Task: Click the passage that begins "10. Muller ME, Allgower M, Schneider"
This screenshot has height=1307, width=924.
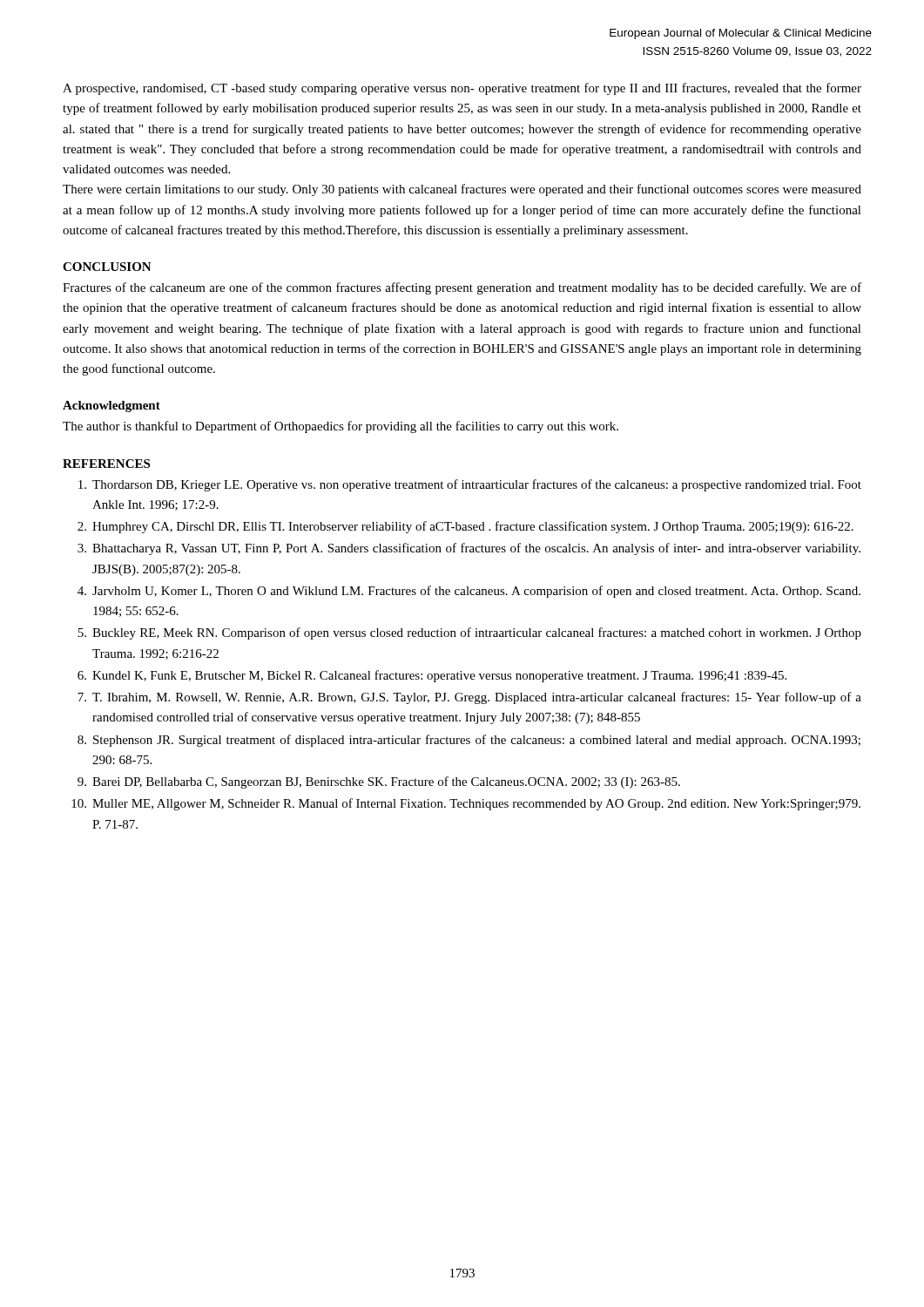Action: tap(462, 814)
